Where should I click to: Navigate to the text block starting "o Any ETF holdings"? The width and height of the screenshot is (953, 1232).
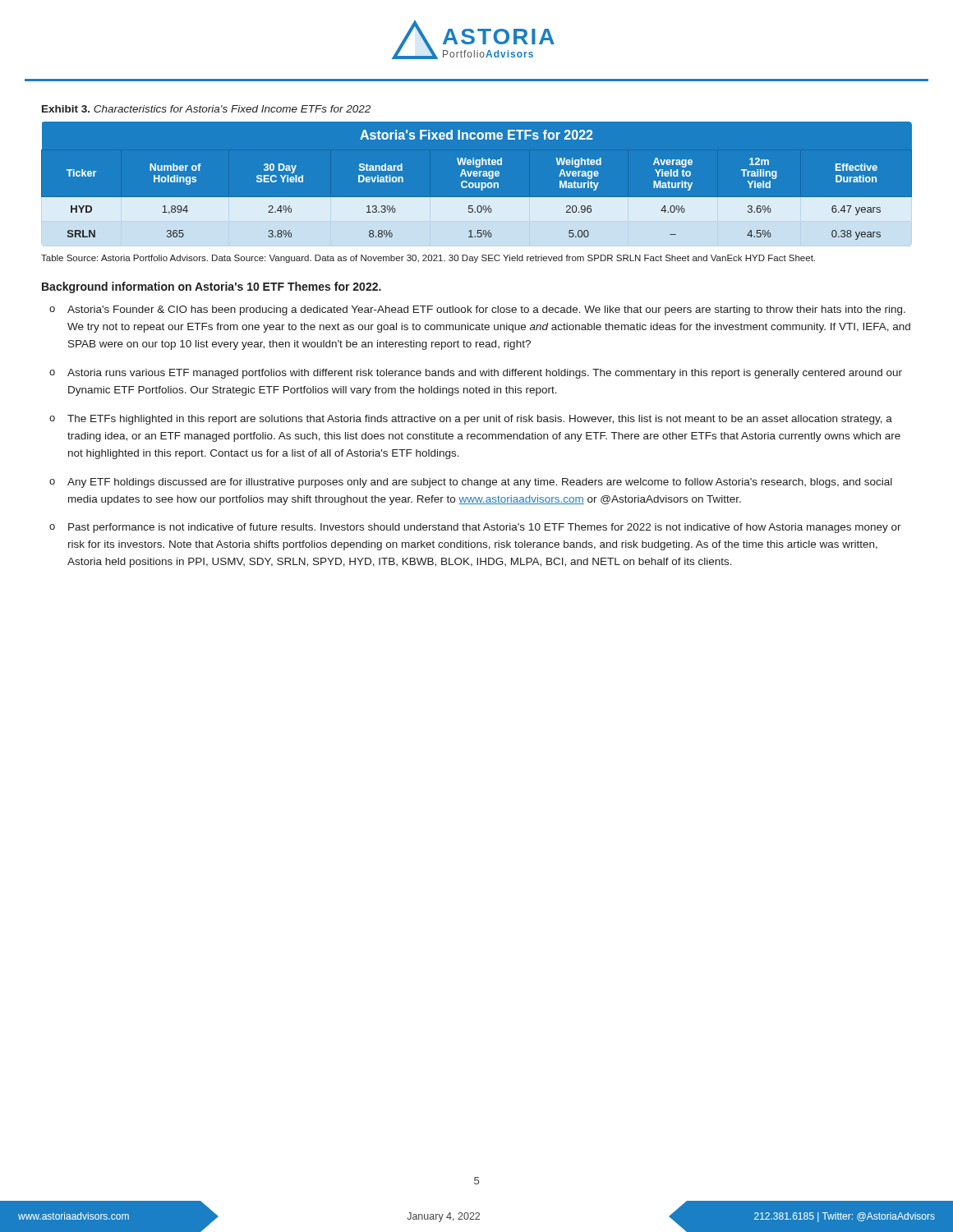(x=481, y=491)
